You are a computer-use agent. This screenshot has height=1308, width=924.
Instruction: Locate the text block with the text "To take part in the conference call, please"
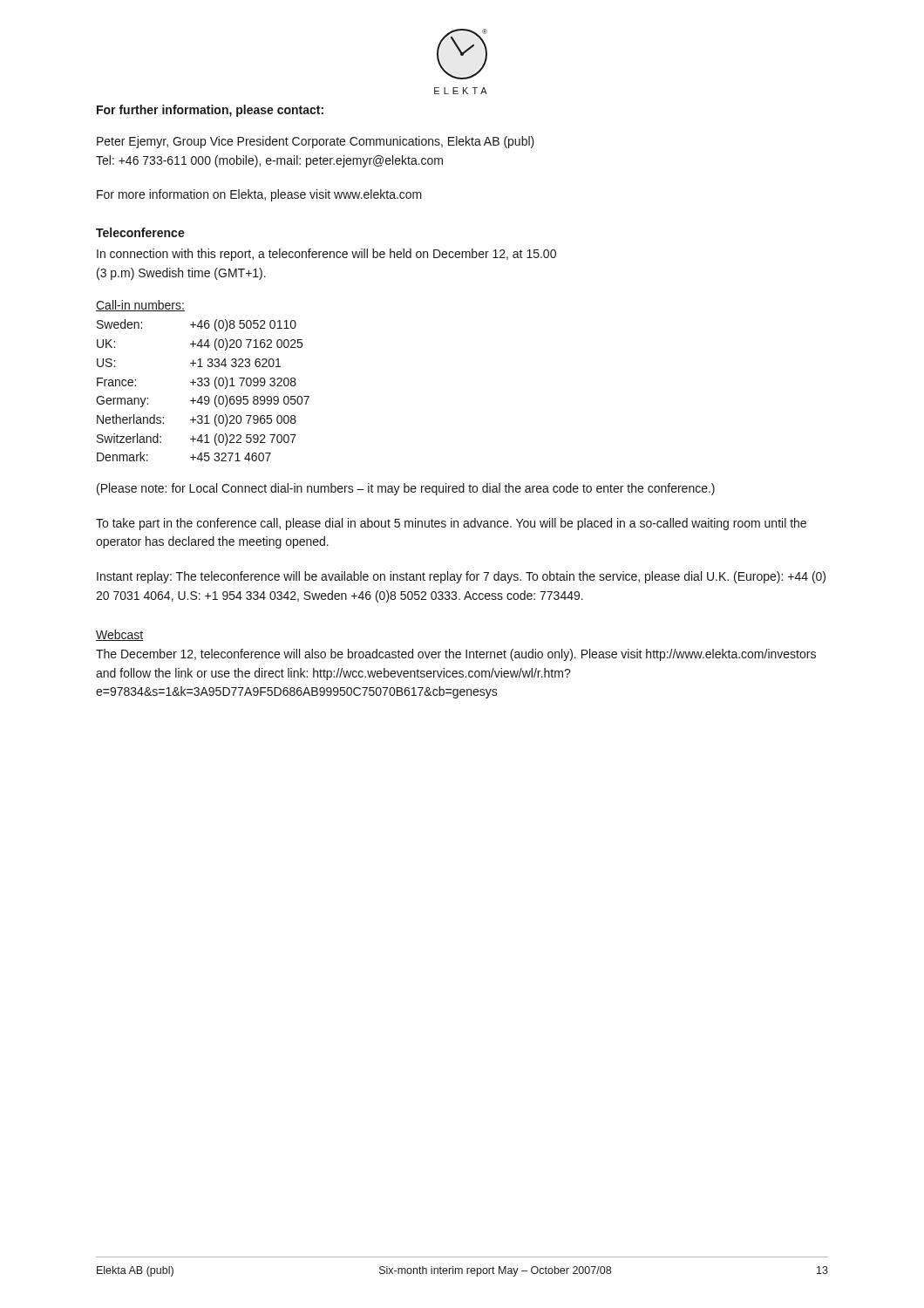[451, 532]
